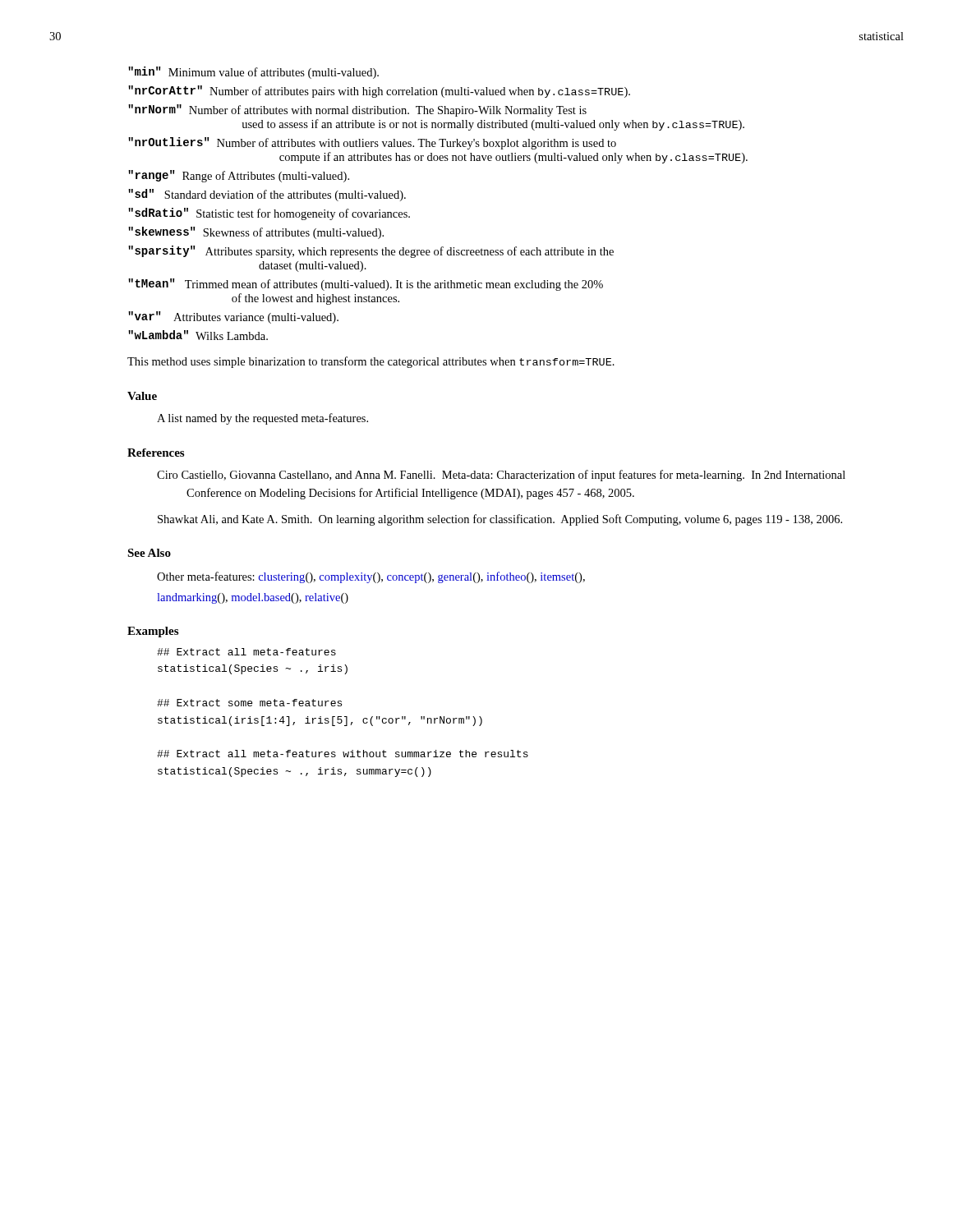
Task: Locate the list item containing ""var" Attributes variance (multi-valued)."
Action: [x=233, y=317]
